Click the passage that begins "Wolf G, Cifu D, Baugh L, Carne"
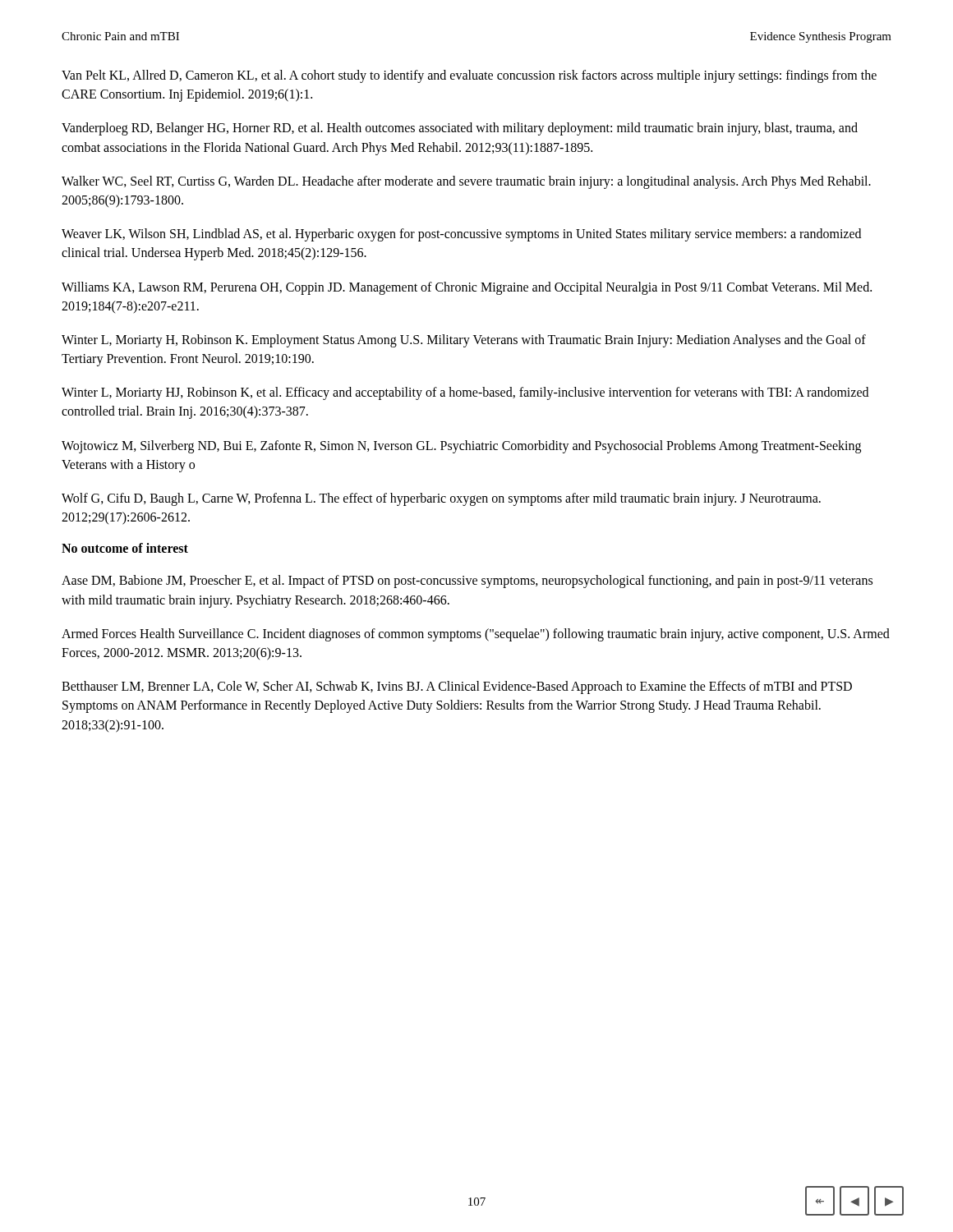 [x=442, y=508]
